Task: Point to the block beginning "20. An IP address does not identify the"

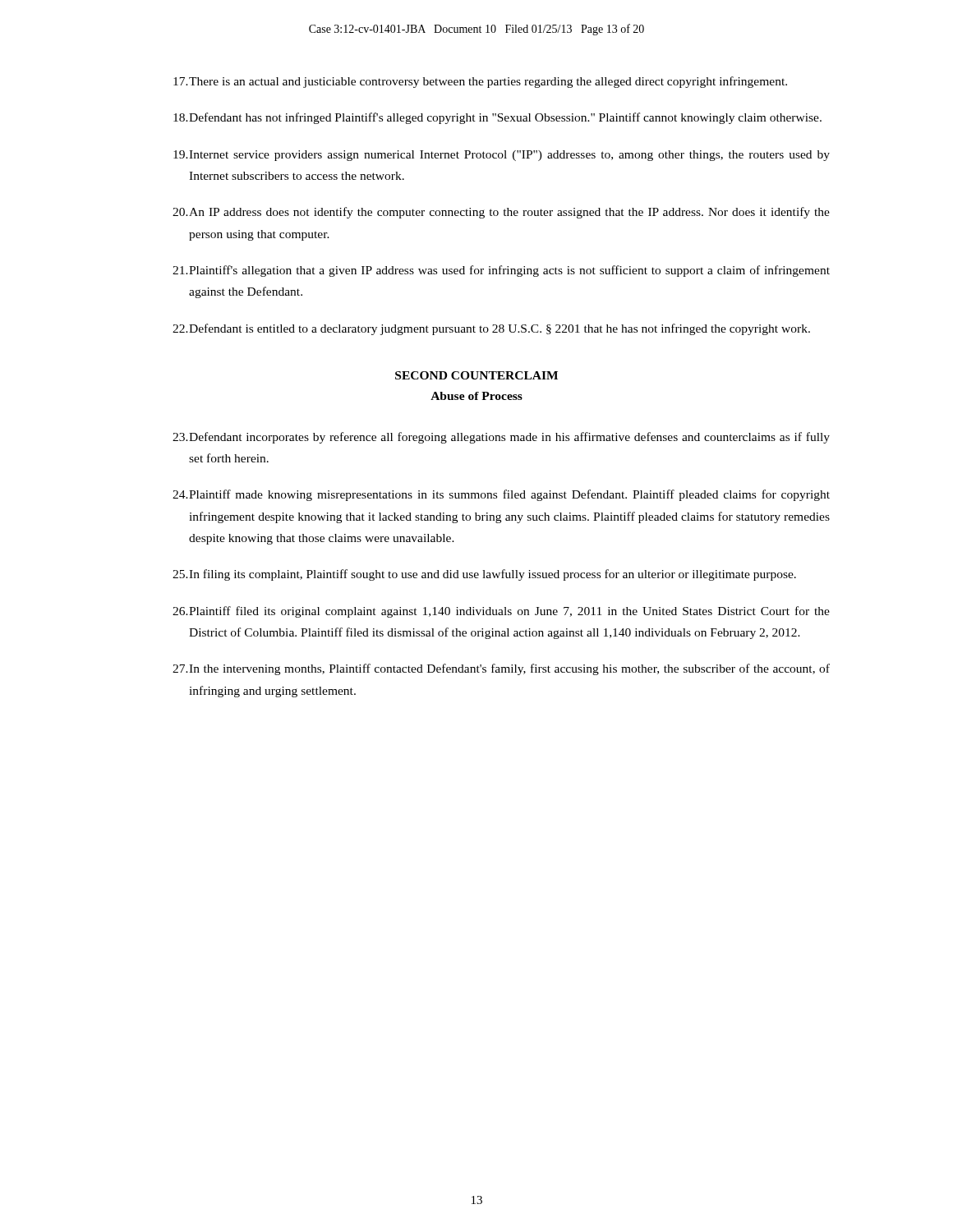Action: tap(476, 223)
